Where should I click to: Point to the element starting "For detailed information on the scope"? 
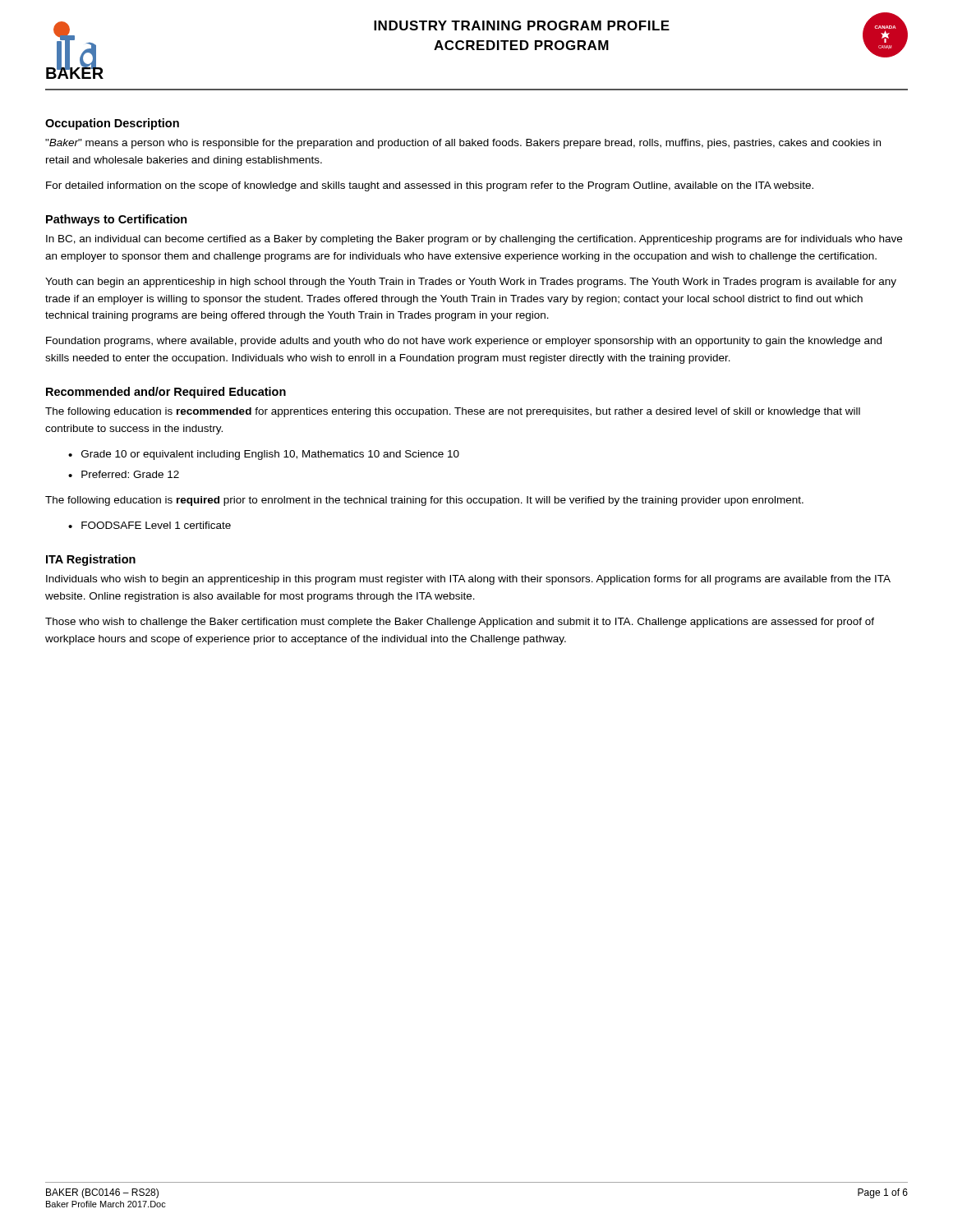[430, 185]
